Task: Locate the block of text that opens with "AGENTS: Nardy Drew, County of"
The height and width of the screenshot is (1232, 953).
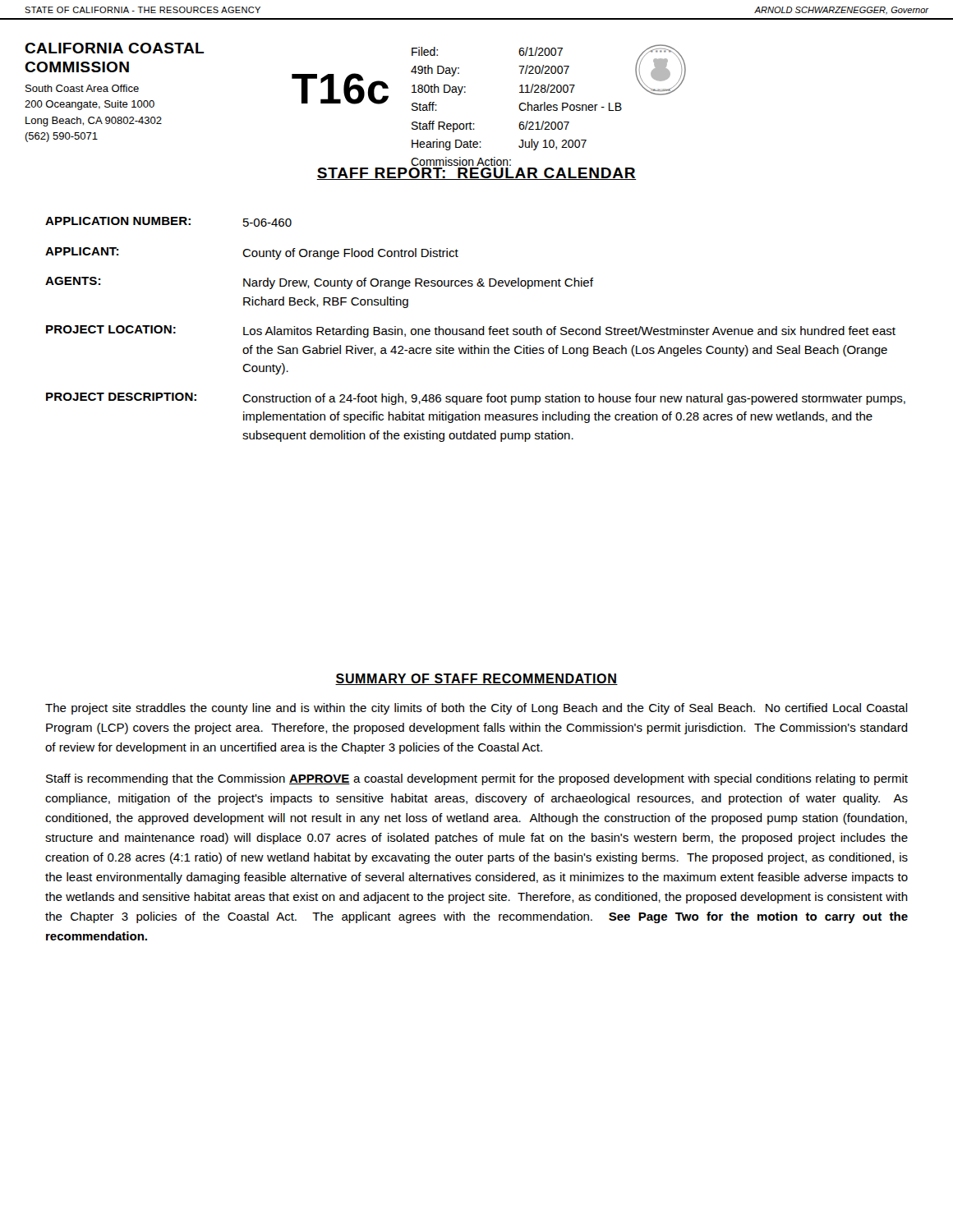Action: (476, 292)
